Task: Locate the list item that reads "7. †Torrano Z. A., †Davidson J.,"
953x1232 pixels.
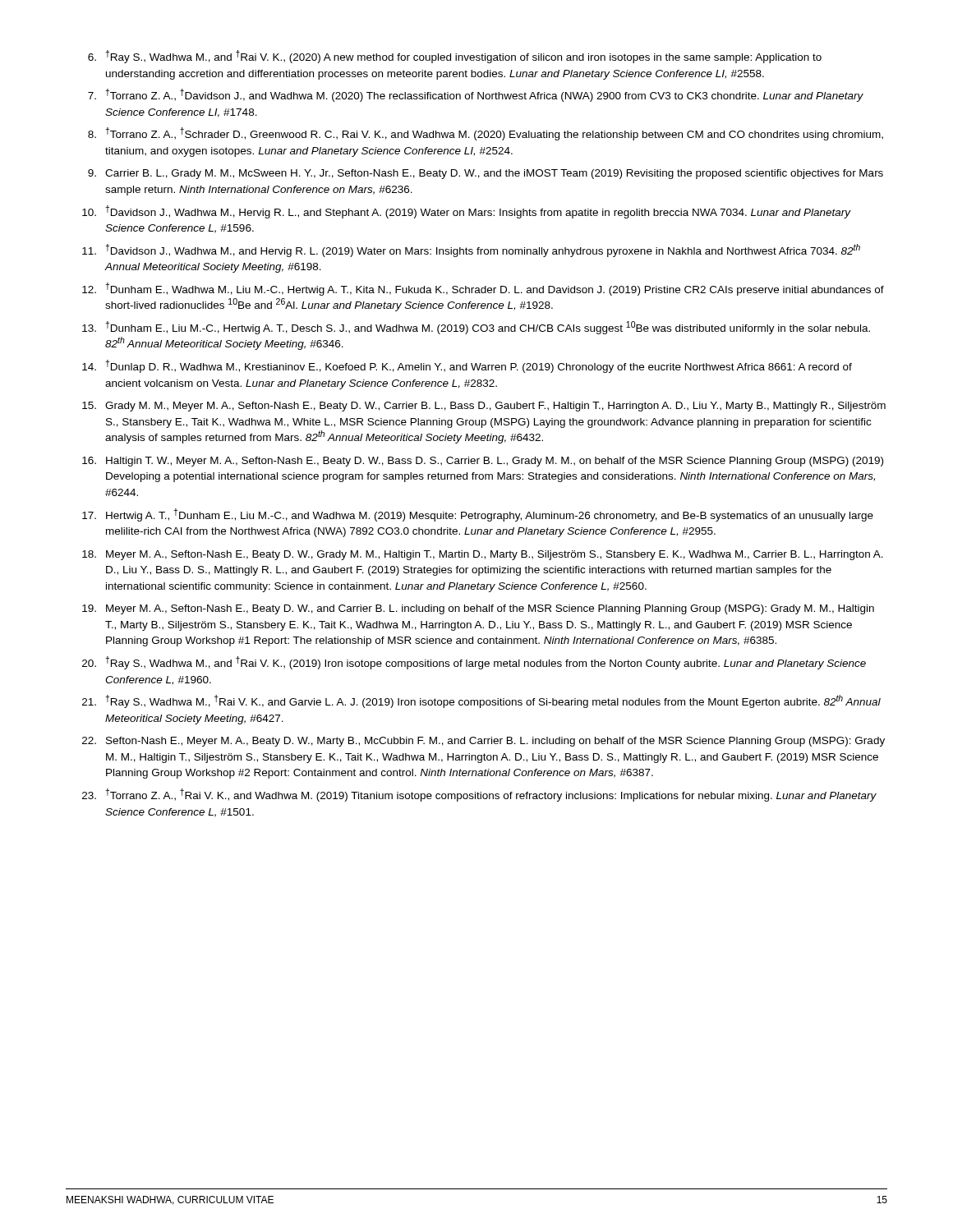Action: [x=476, y=104]
